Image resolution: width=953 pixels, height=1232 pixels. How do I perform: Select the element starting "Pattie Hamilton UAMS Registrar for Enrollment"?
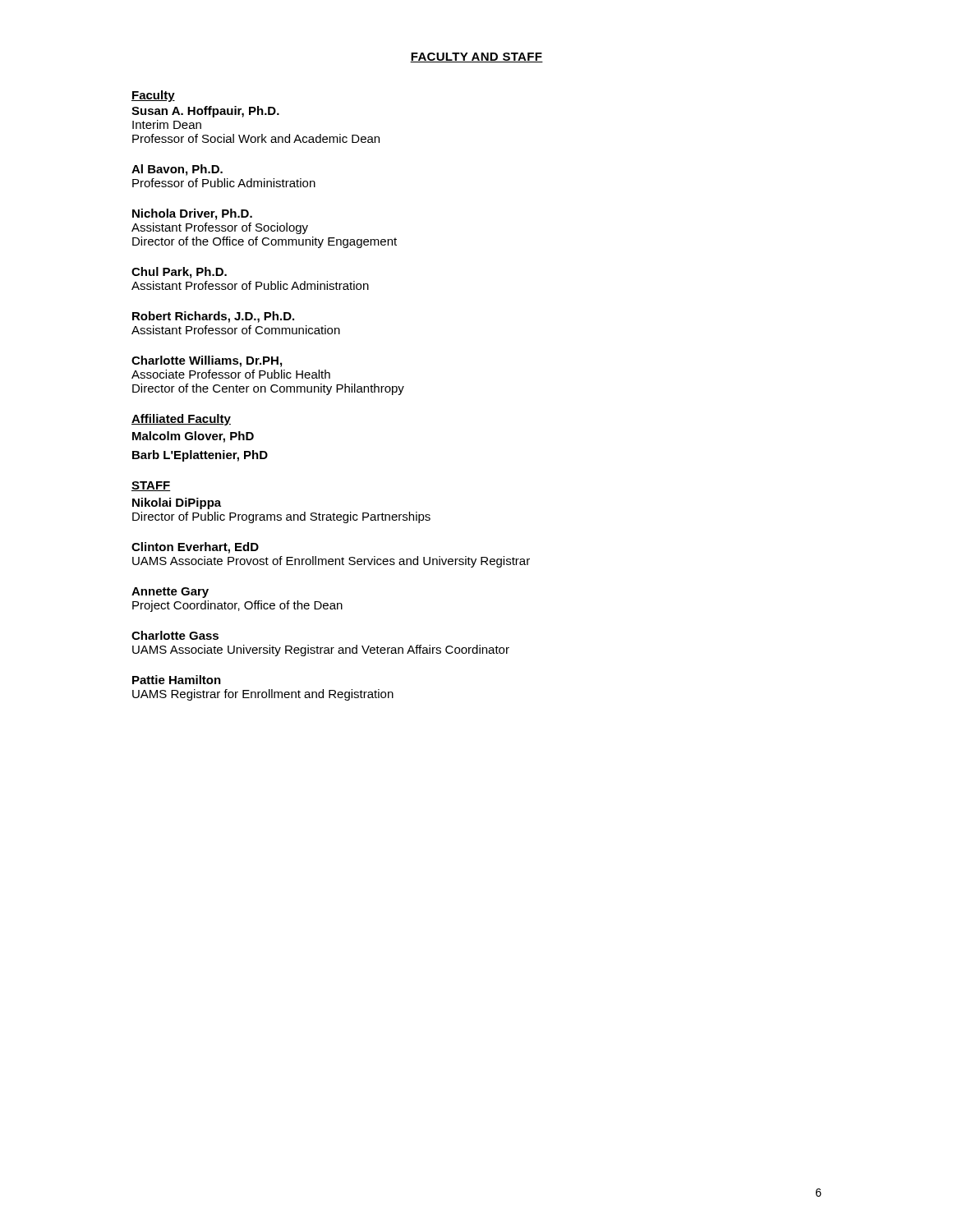(177, 680)
